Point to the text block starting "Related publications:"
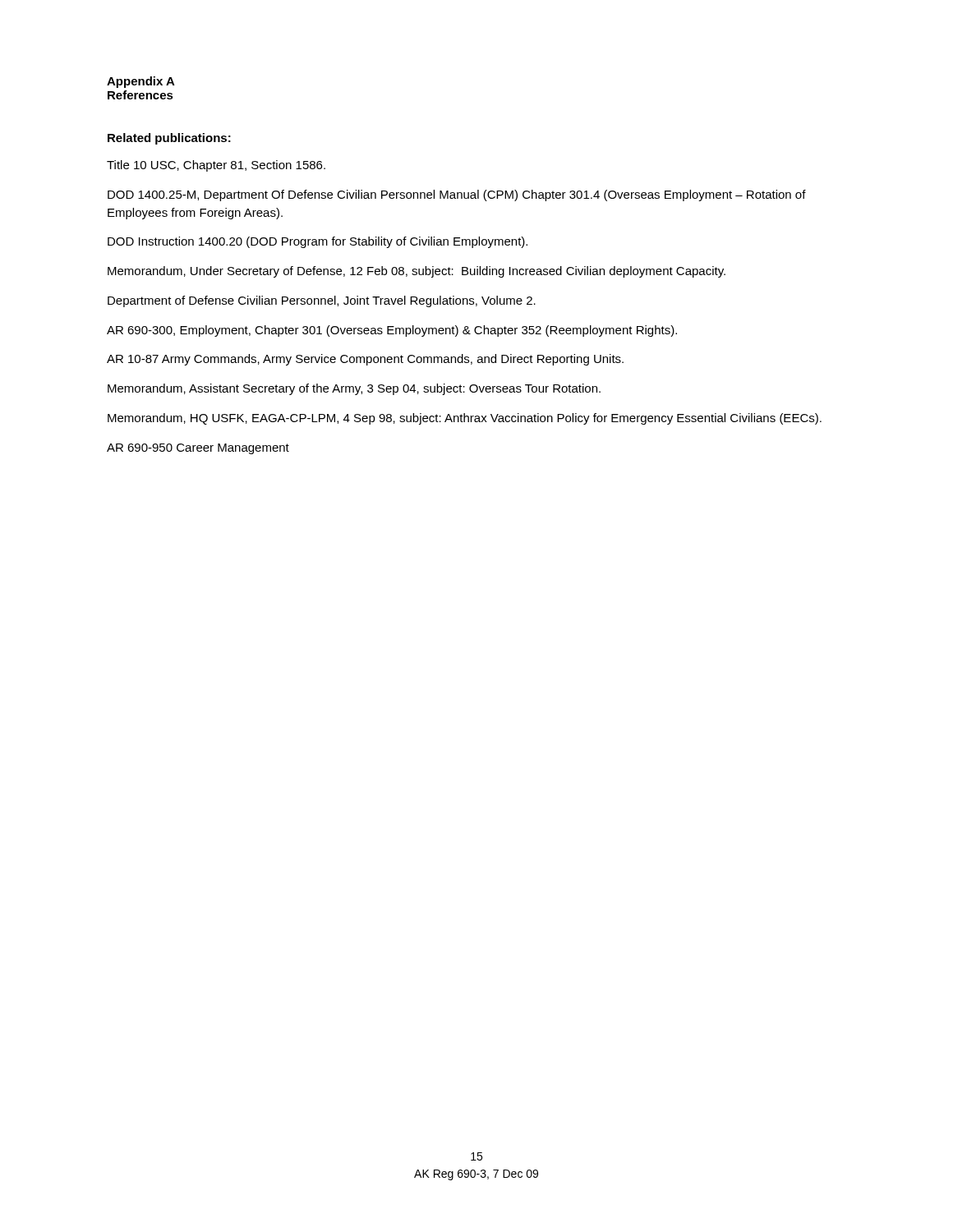This screenshot has height=1232, width=953. pyautogui.click(x=169, y=138)
